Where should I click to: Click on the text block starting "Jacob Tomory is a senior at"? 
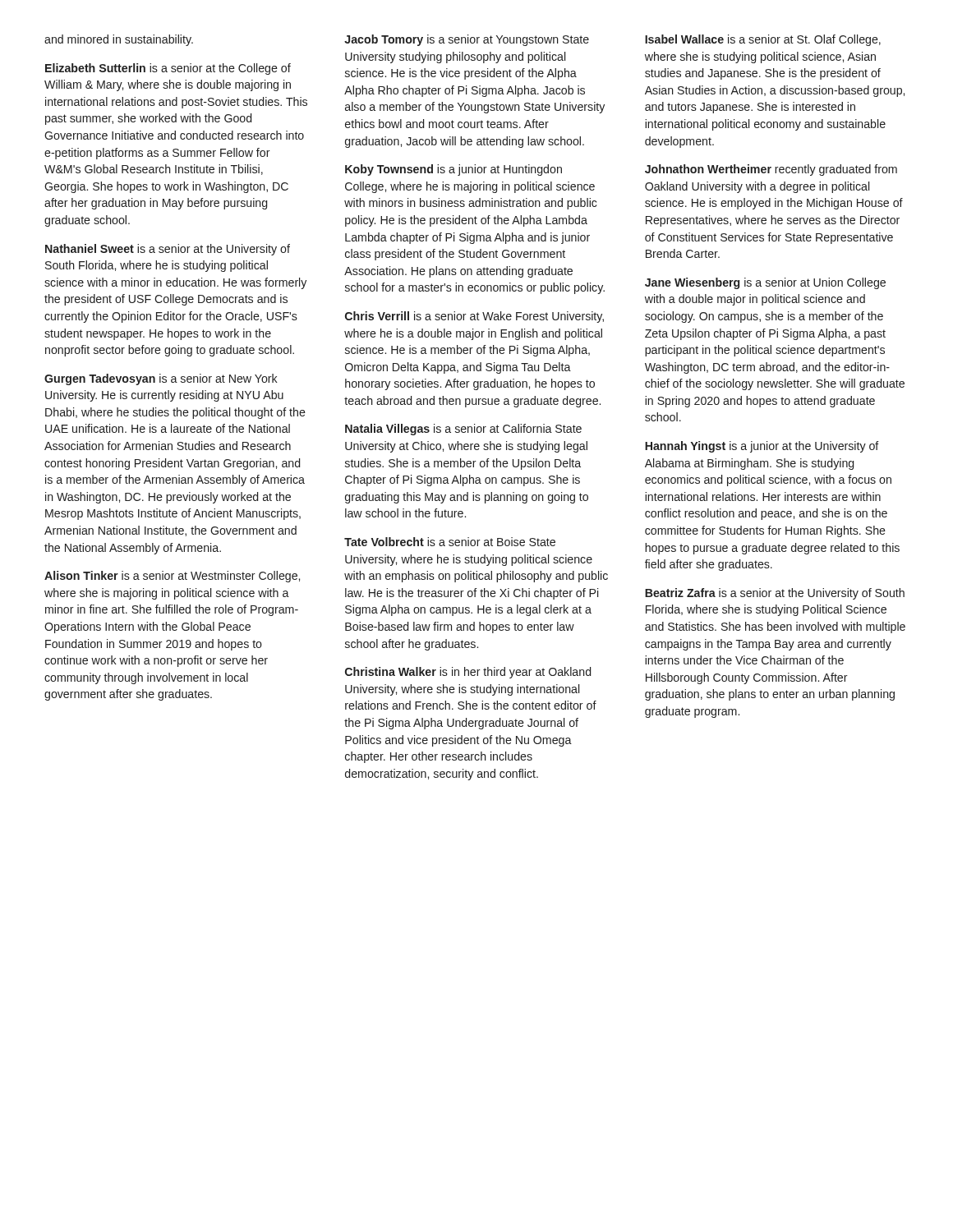click(x=476, y=90)
